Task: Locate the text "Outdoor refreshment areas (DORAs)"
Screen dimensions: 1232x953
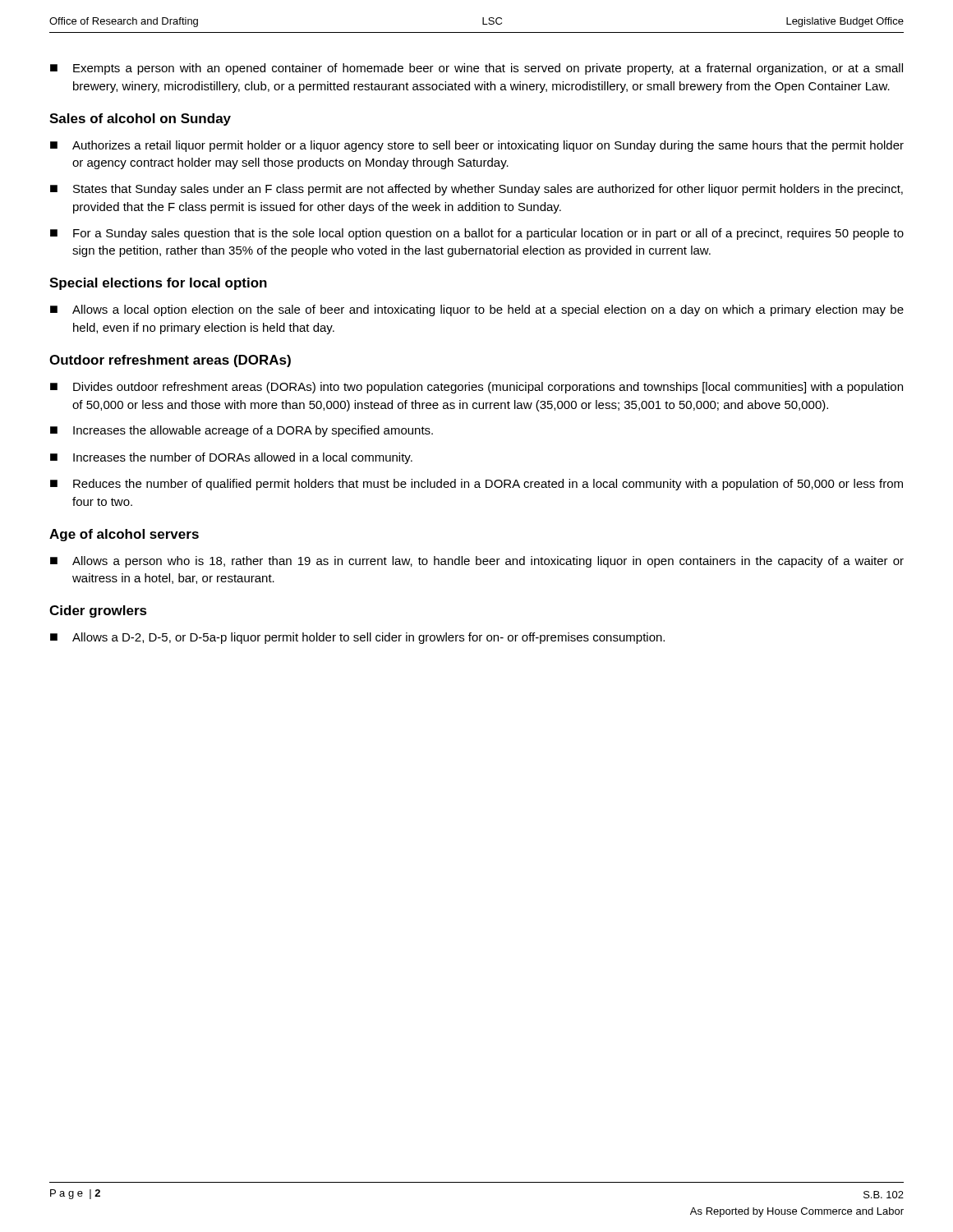Action: (170, 360)
